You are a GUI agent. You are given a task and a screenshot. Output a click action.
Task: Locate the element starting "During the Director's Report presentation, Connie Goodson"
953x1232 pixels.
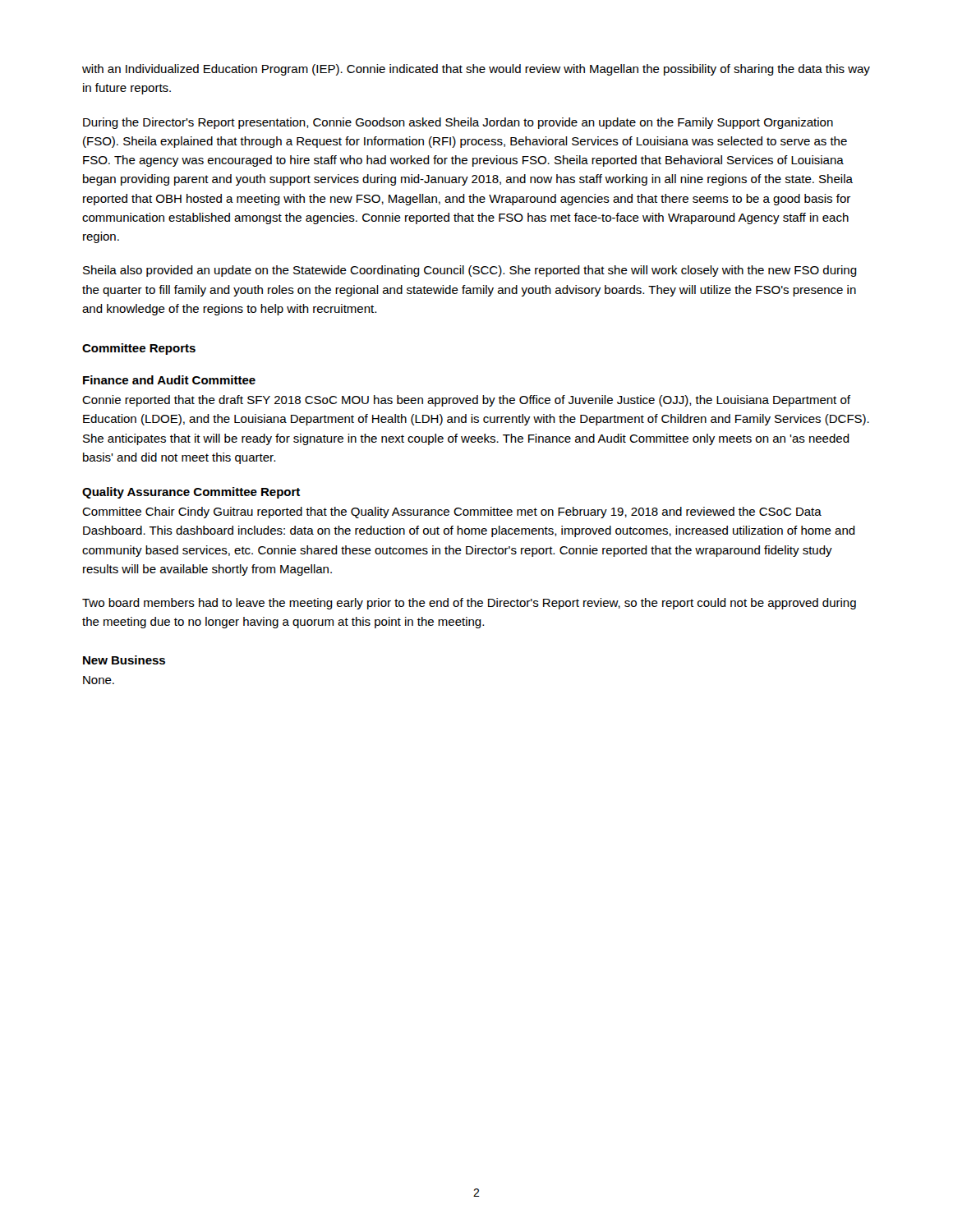(467, 179)
